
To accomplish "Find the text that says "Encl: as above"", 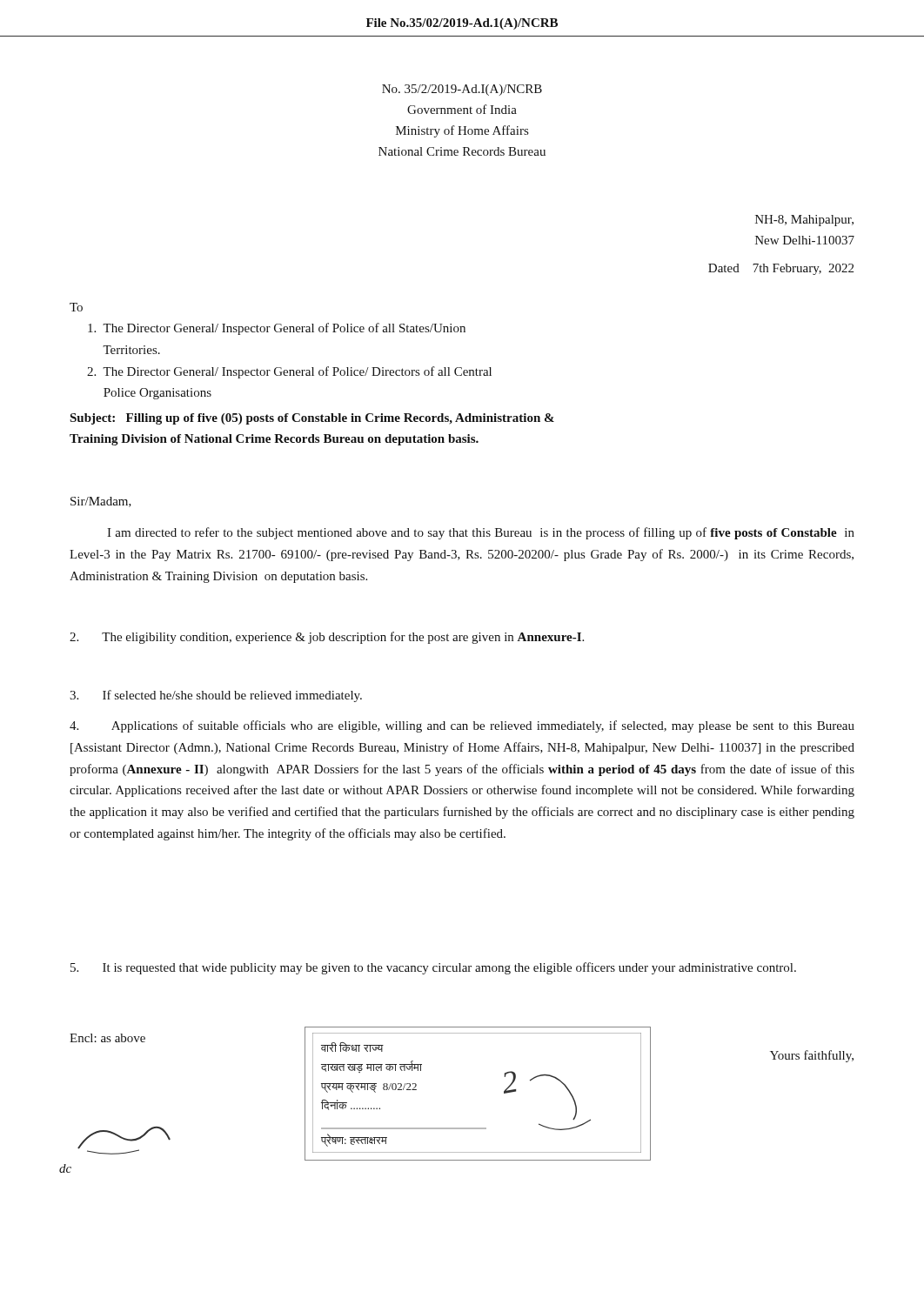I will coord(108,1038).
